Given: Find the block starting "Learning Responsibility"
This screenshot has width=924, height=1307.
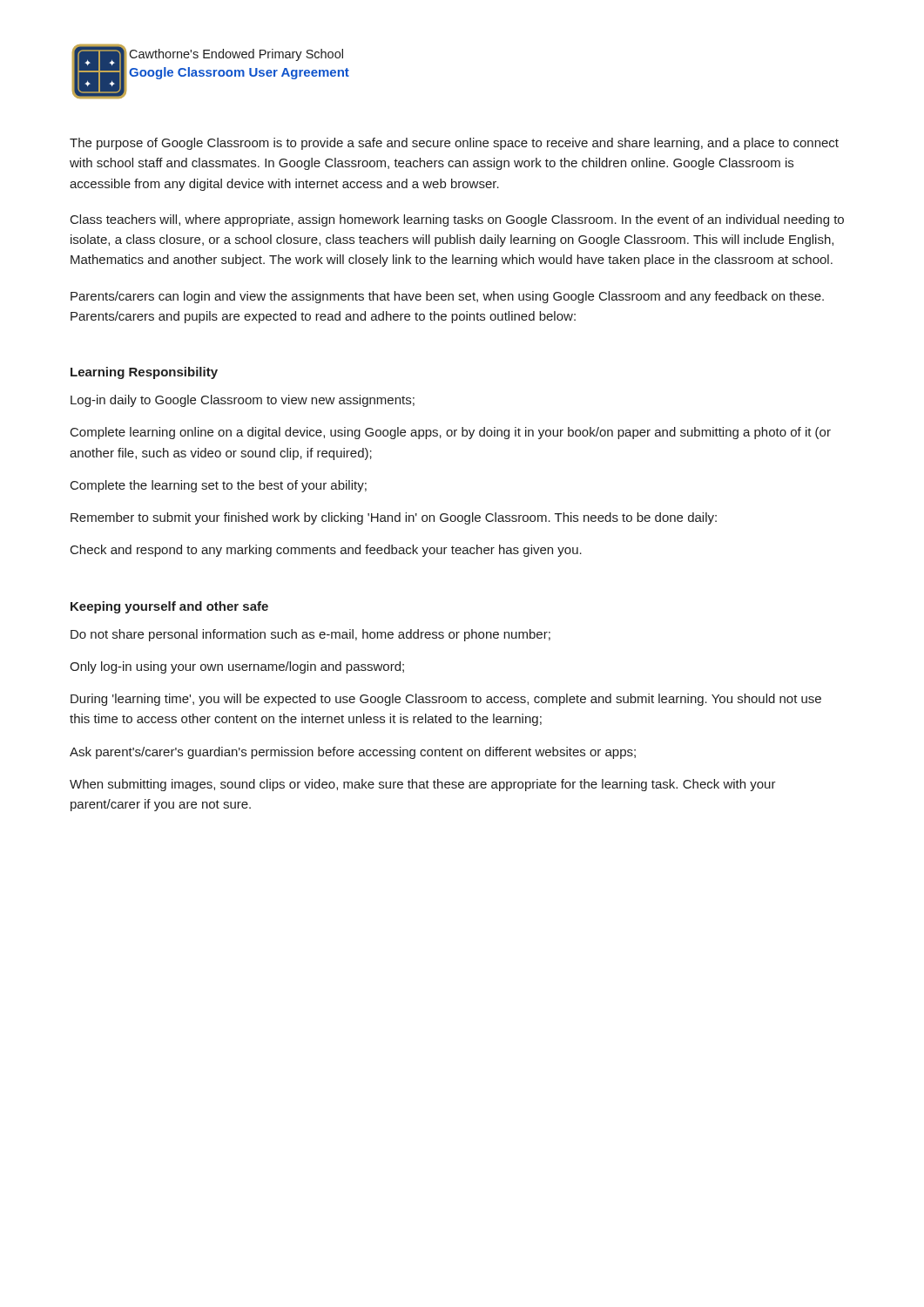Looking at the screenshot, I should tap(144, 372).
